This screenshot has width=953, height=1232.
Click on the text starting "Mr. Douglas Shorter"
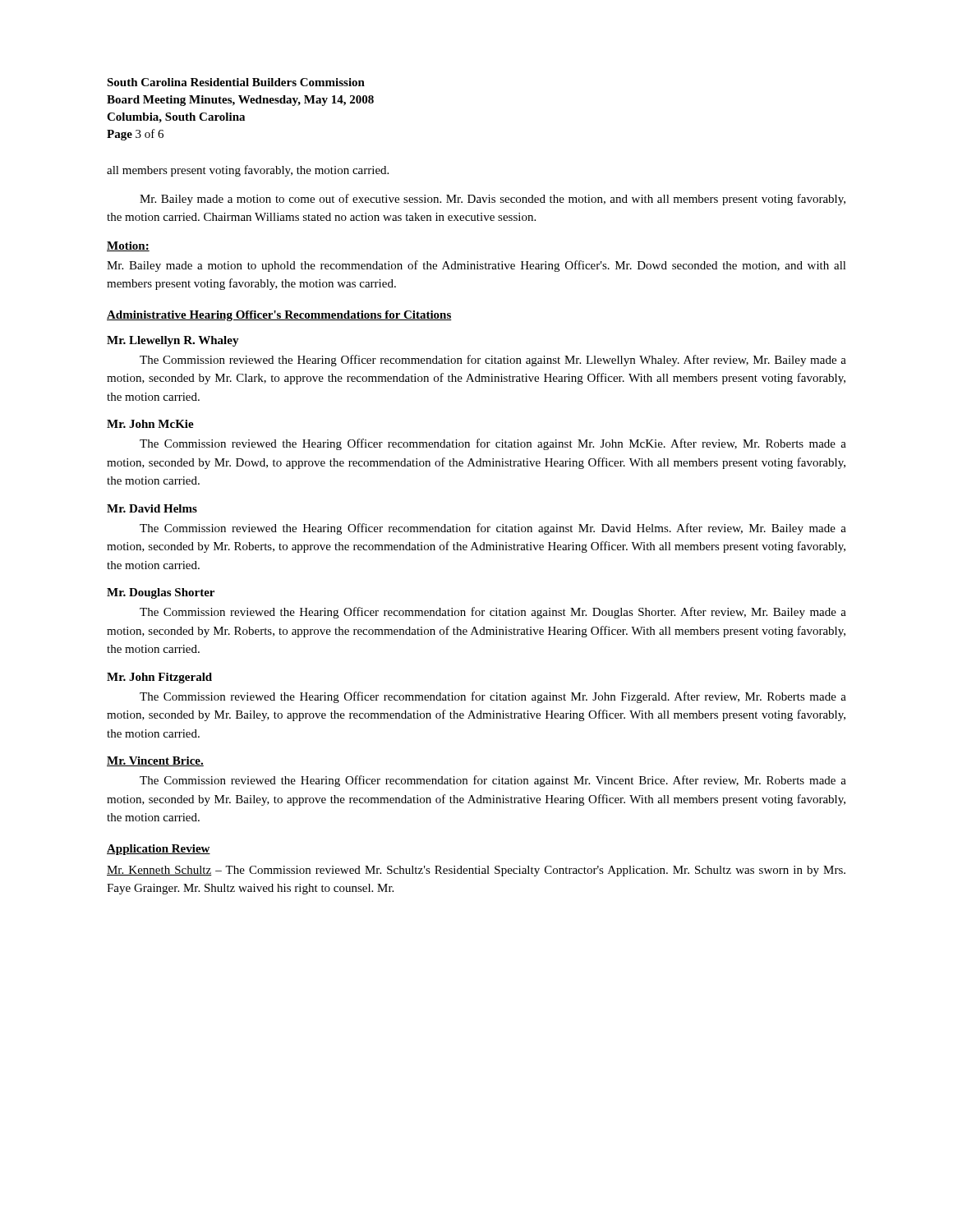[161, 593]
